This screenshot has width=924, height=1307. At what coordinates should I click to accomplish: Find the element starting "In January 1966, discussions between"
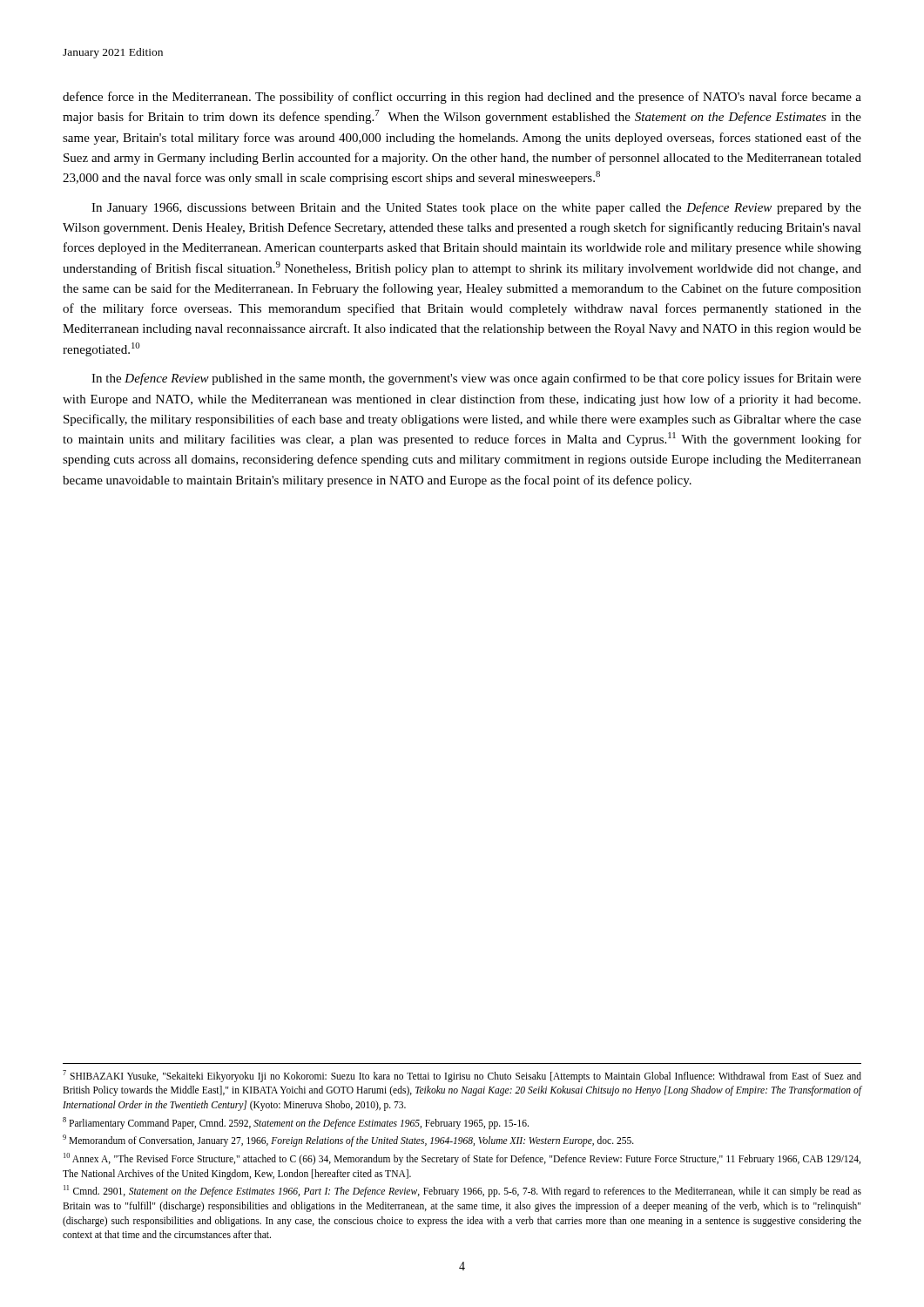tap(462, 278)
